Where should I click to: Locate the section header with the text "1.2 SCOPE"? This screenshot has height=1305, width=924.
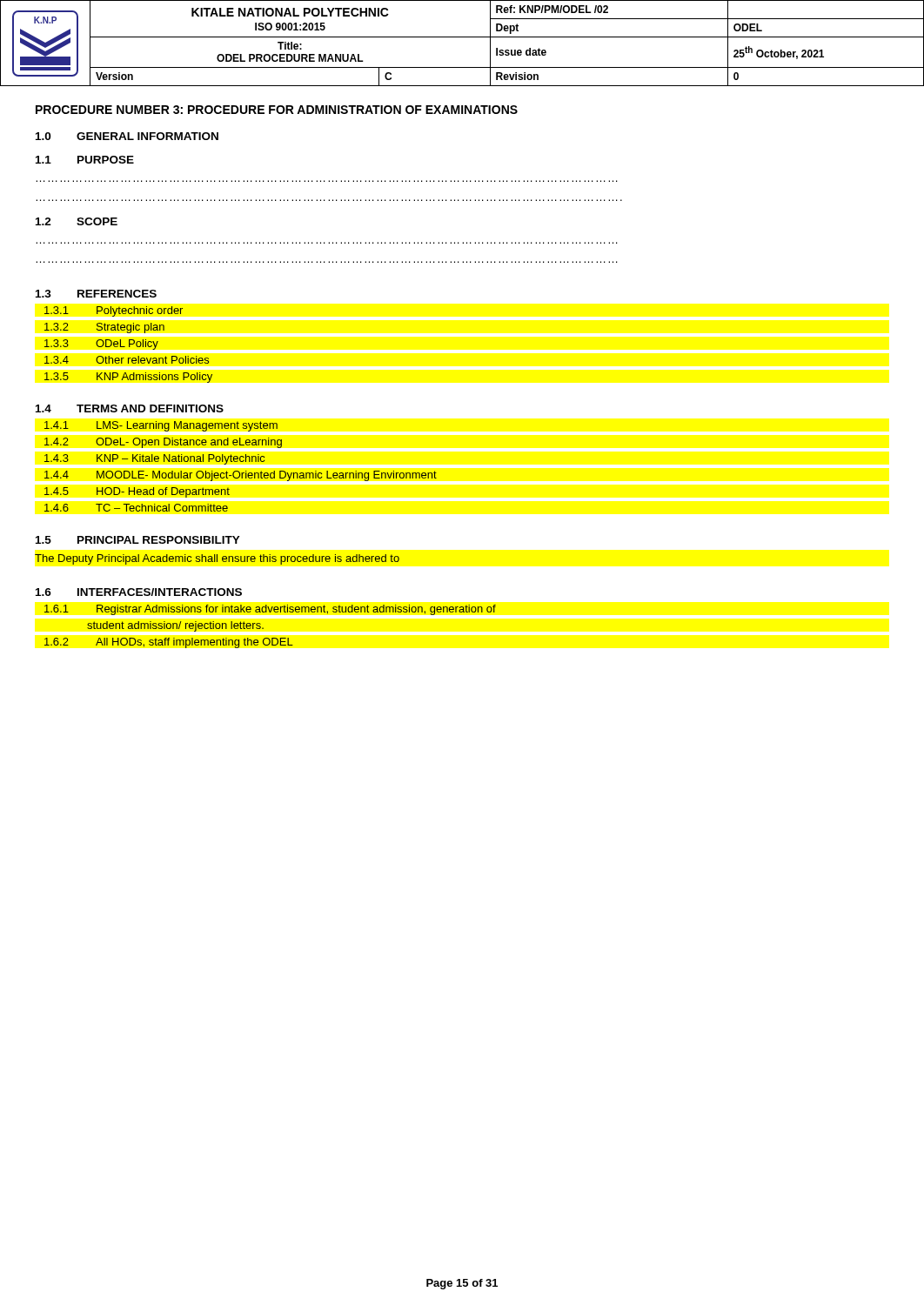point(77,221)
